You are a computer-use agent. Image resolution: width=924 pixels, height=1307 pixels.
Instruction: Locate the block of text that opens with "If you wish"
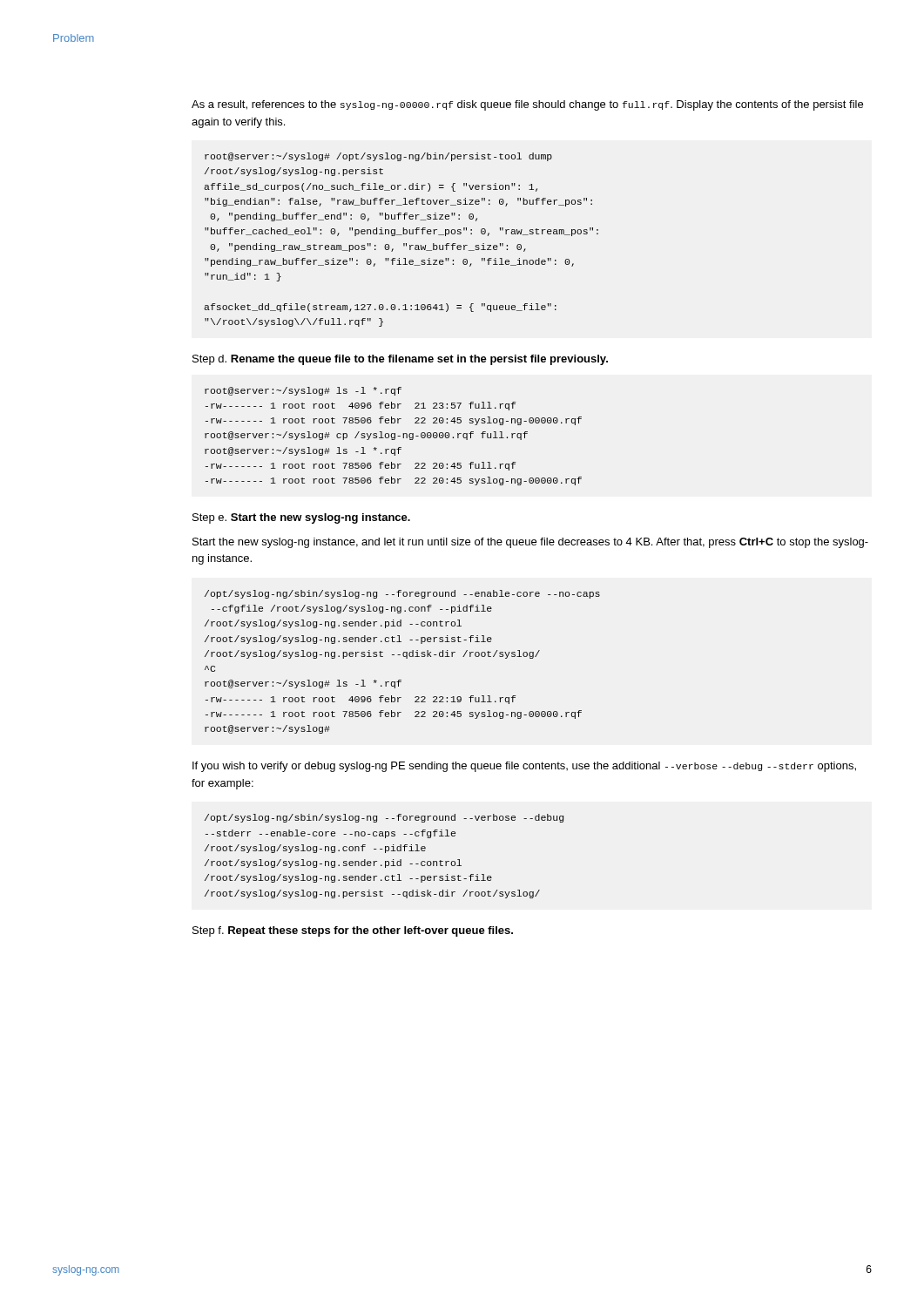coord(524,774)
